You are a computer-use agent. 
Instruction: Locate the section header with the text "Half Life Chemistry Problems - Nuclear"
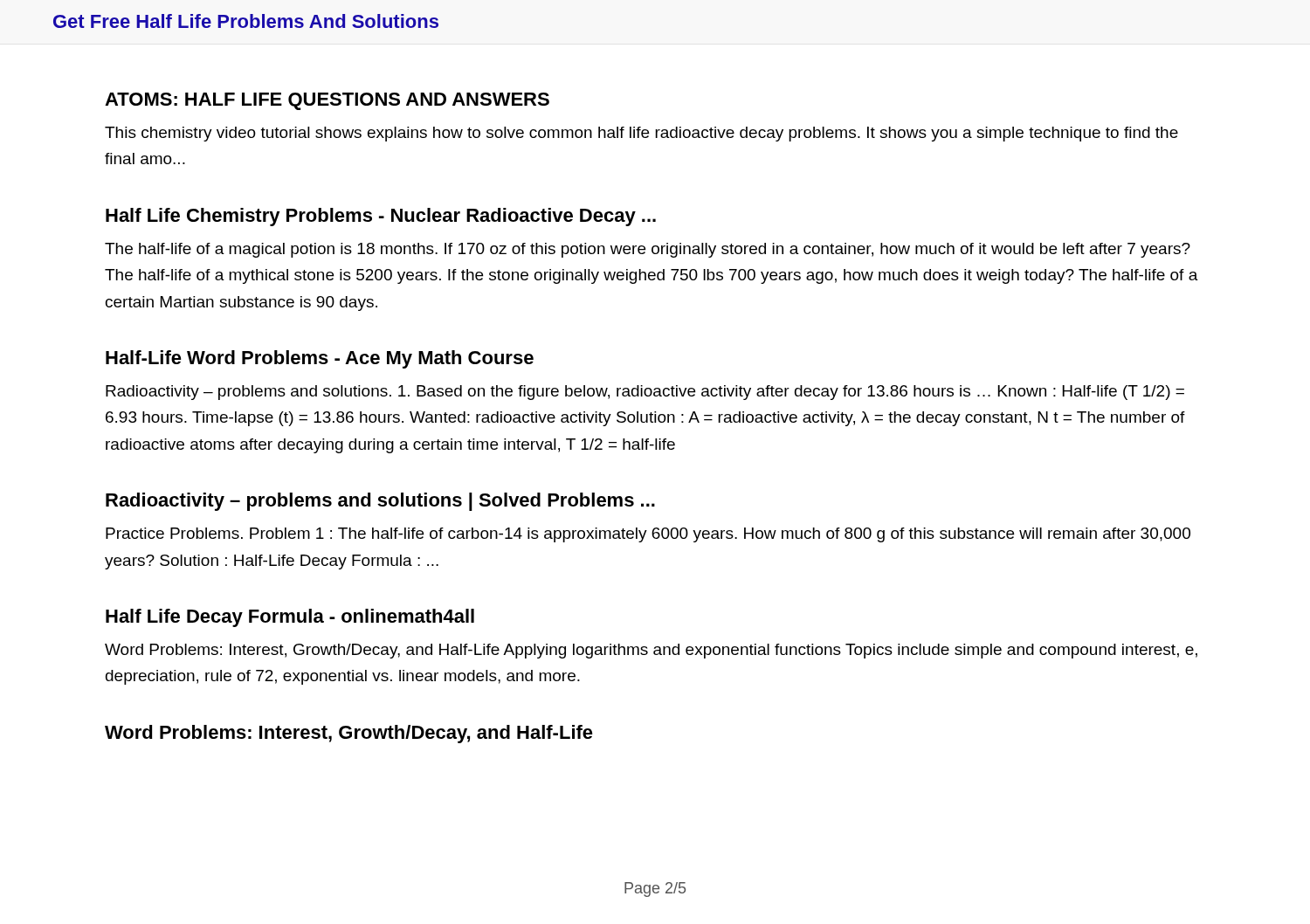point(655,216)
